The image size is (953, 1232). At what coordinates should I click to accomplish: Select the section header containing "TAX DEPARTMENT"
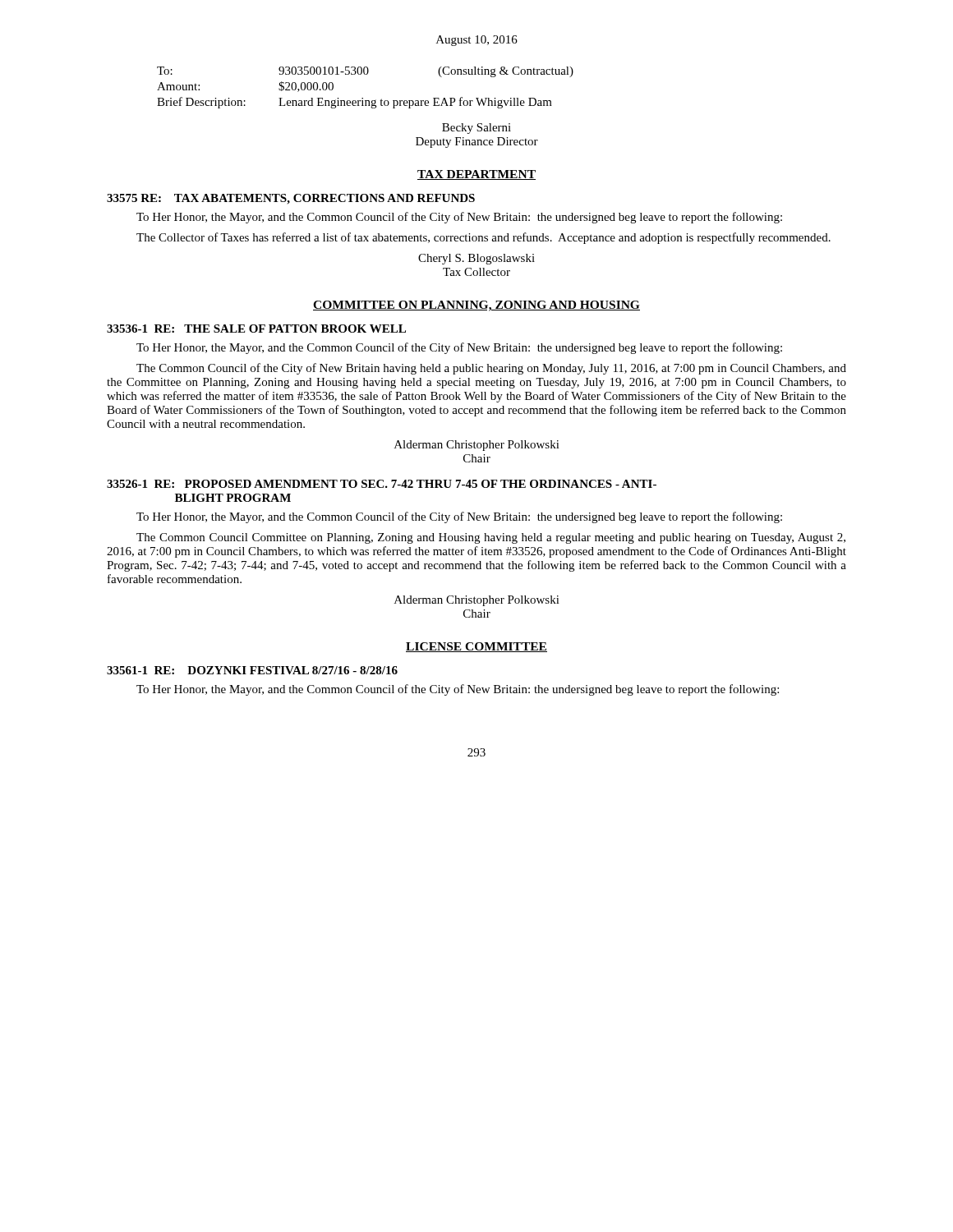point(476,174)
